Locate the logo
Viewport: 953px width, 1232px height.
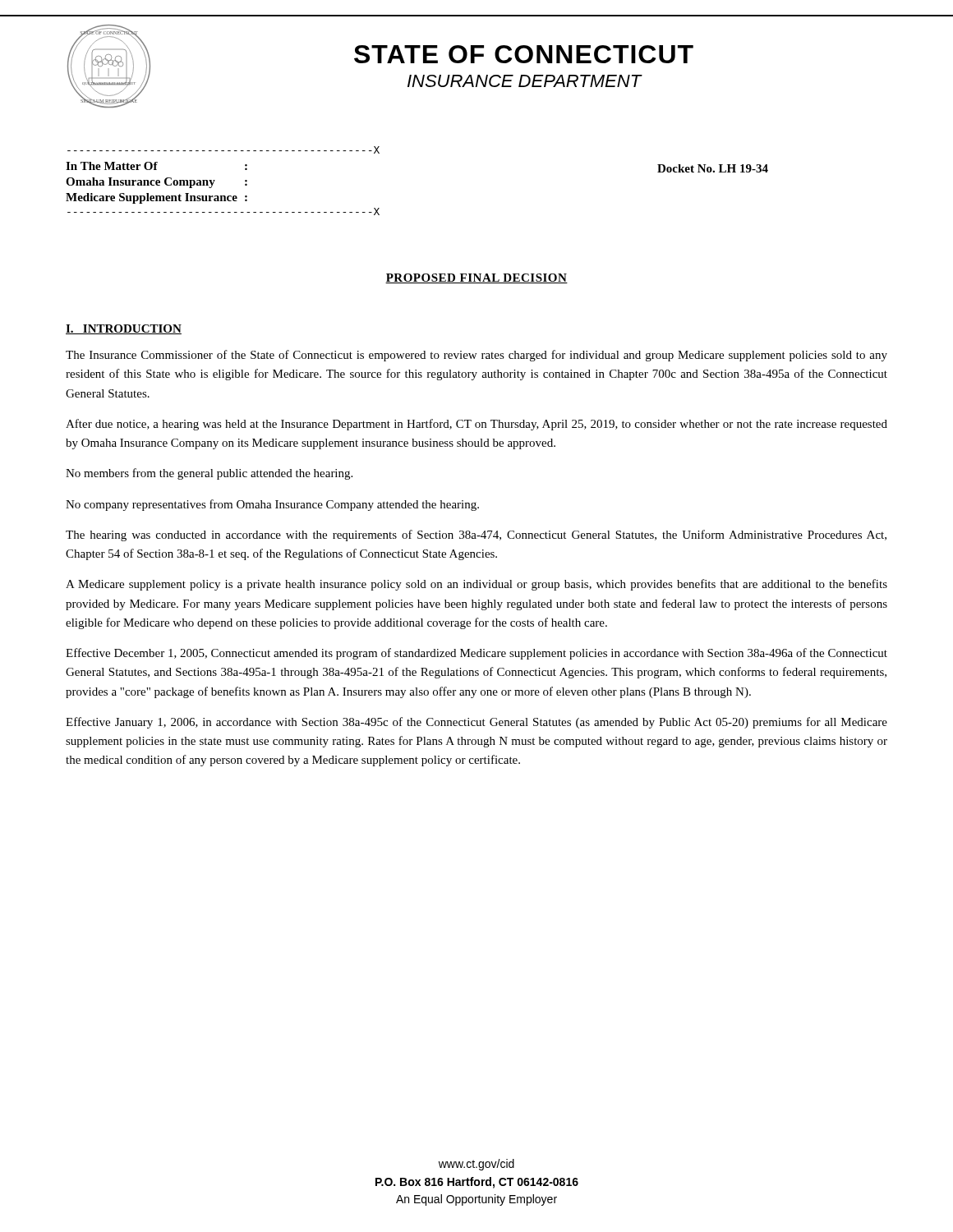pyautogui.click(x=109, y=66)
